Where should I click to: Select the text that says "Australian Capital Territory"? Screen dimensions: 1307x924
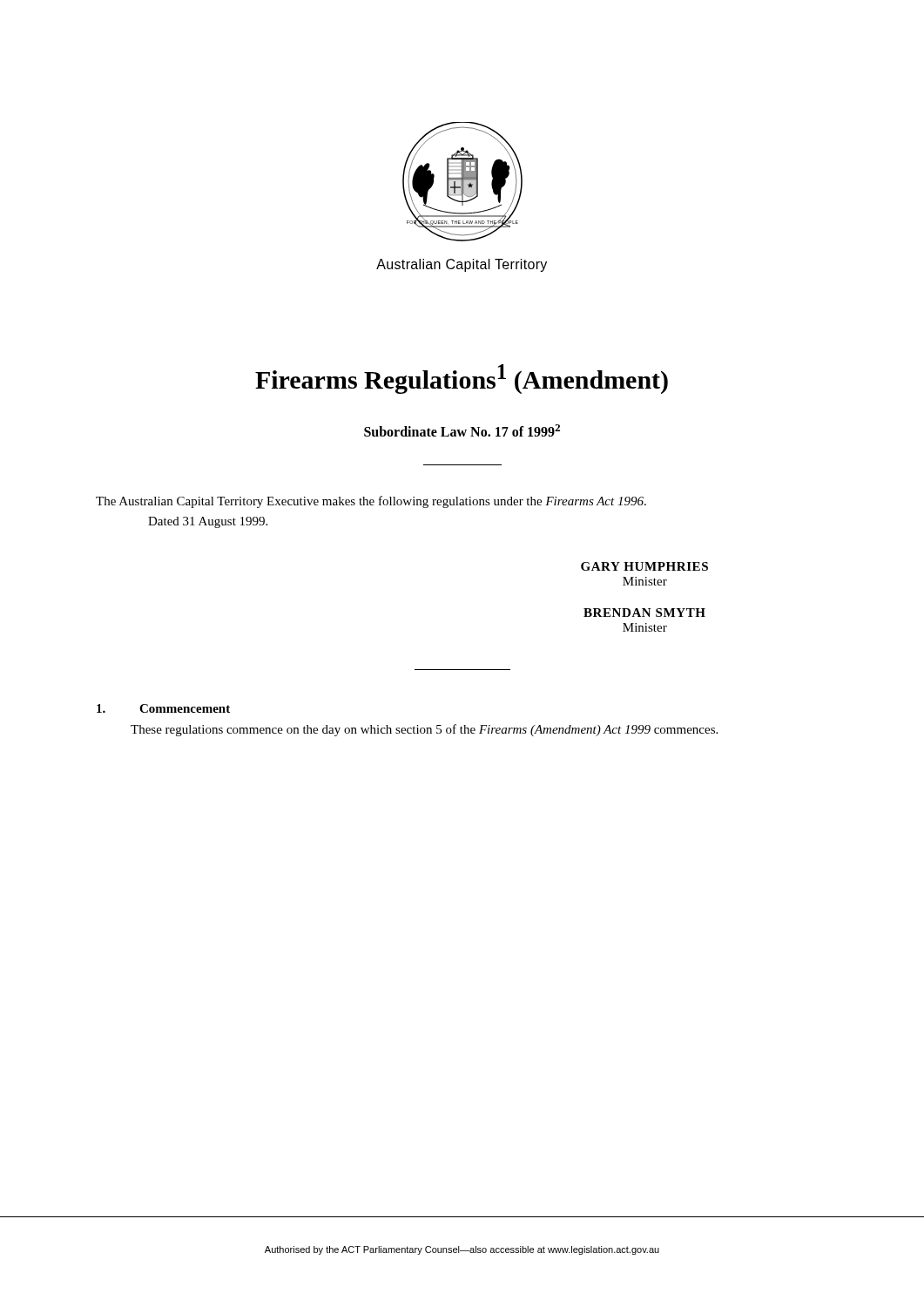[462, 264]
